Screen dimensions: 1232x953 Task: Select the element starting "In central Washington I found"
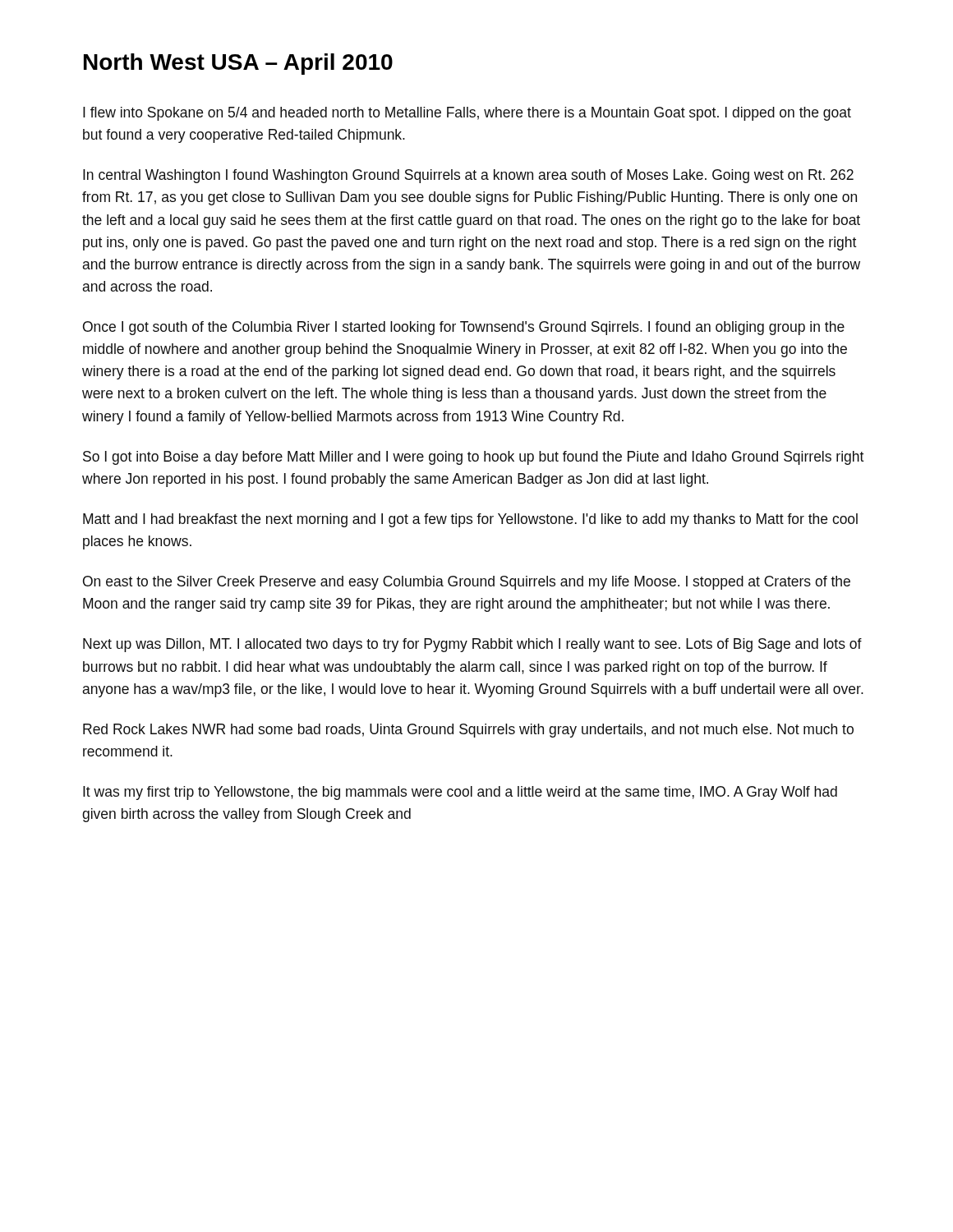[x=471, y=231]
